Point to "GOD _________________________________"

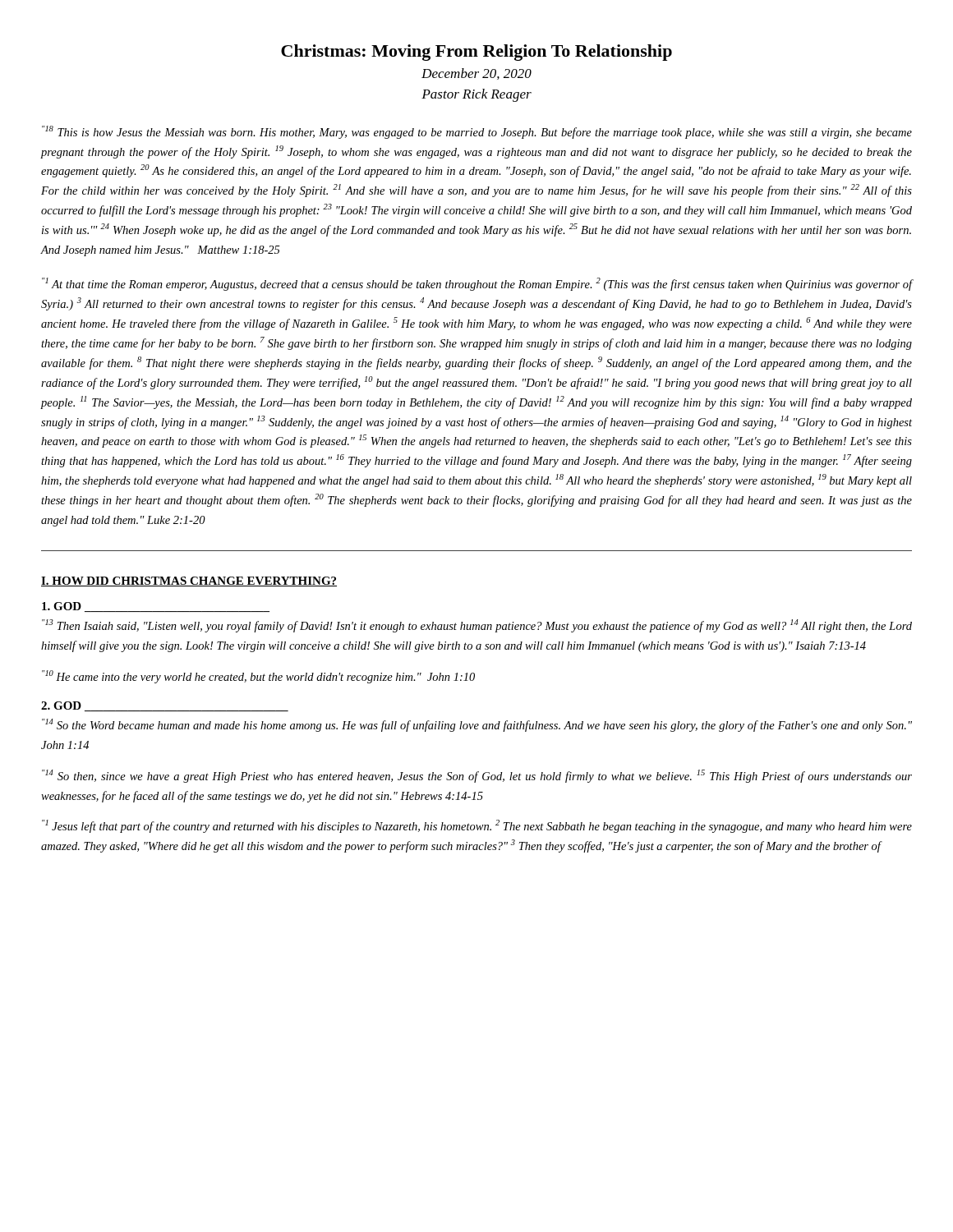point(164,705)
